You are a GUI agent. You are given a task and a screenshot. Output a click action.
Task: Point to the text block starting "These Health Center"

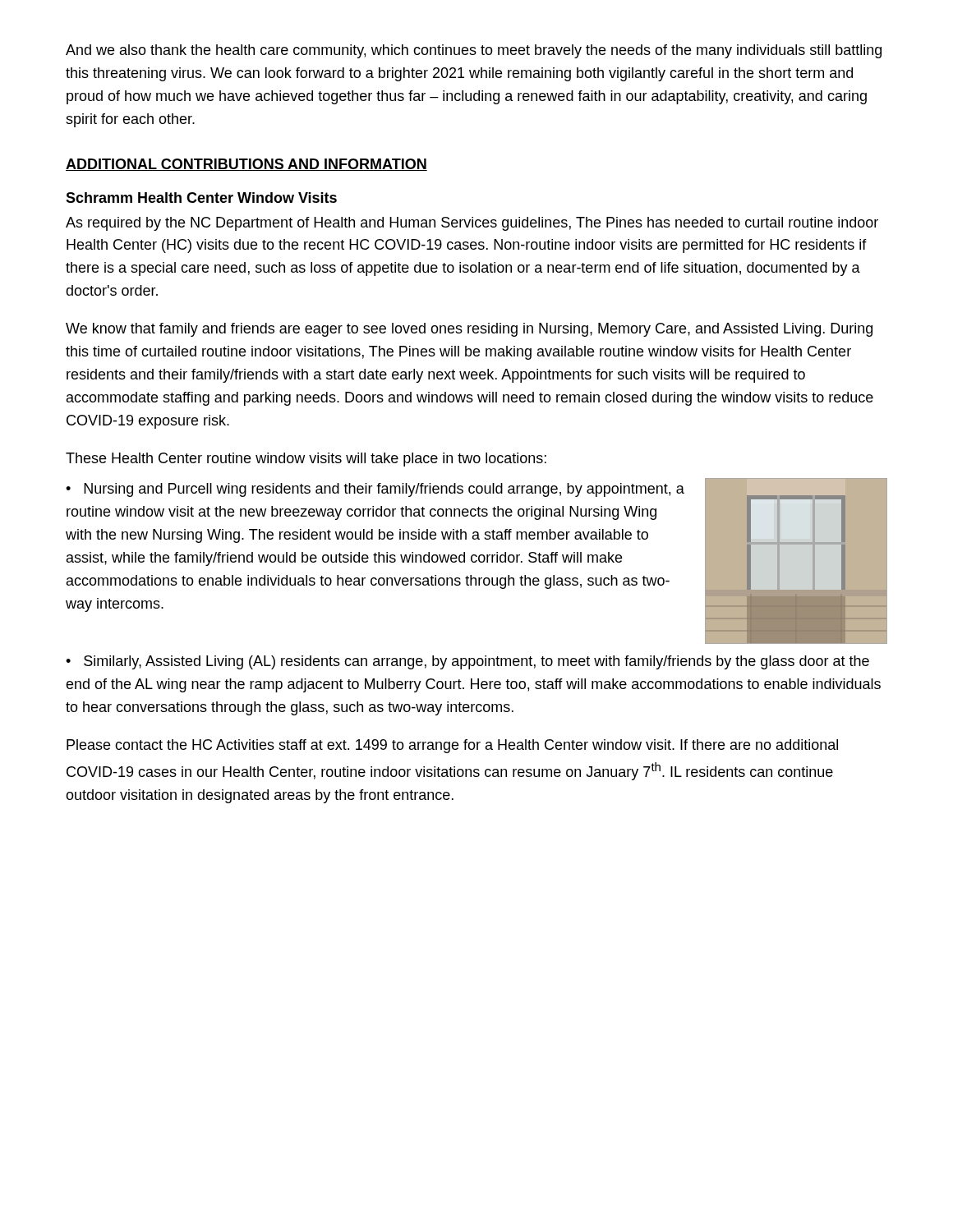[307, 458]
